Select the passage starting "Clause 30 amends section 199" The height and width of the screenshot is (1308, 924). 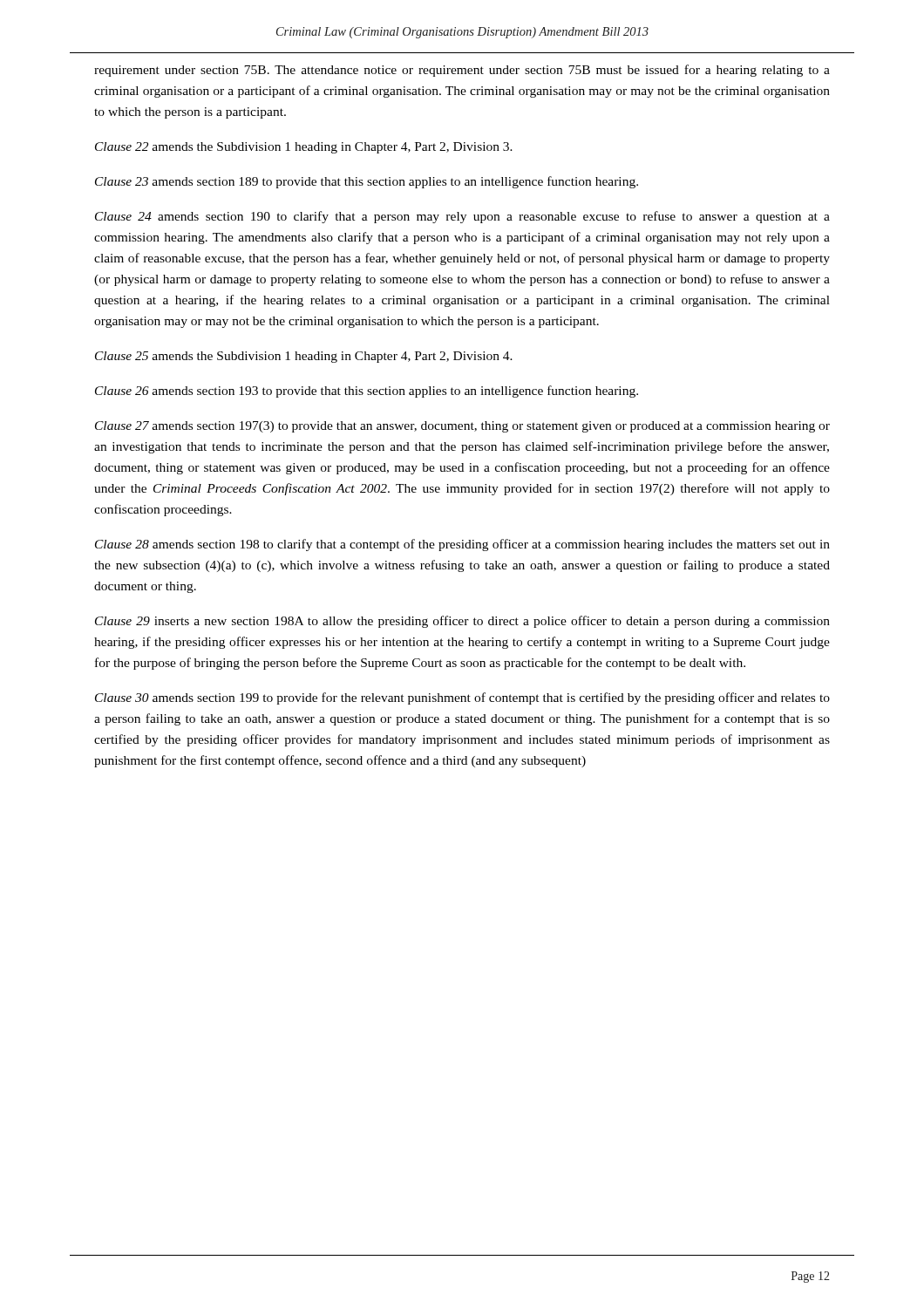coord(462,729)
